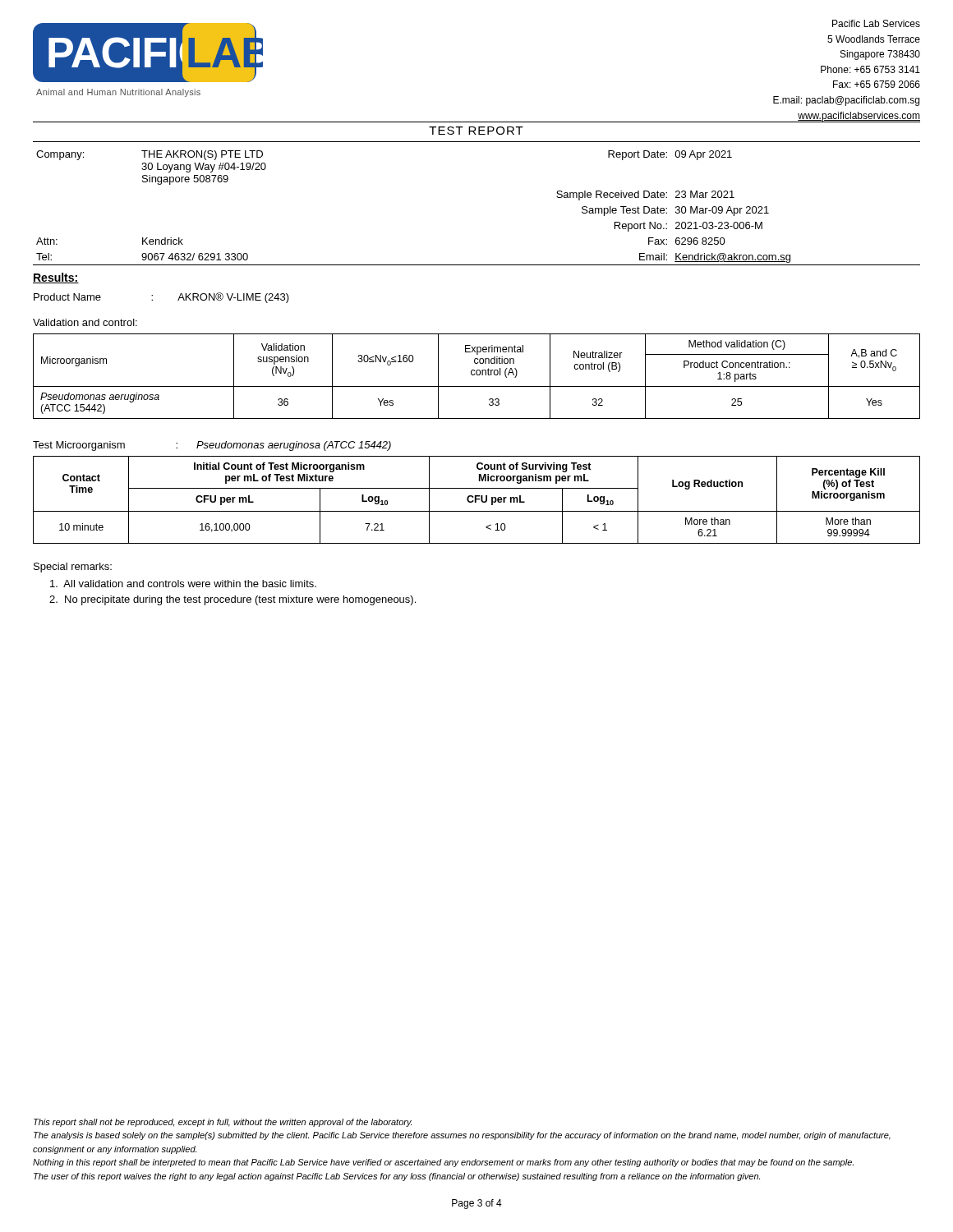Point to "Product Name : AKRON® V-LIME (243)"
The width and height of the screenshot is (953, 1232).
coord(161,297)
